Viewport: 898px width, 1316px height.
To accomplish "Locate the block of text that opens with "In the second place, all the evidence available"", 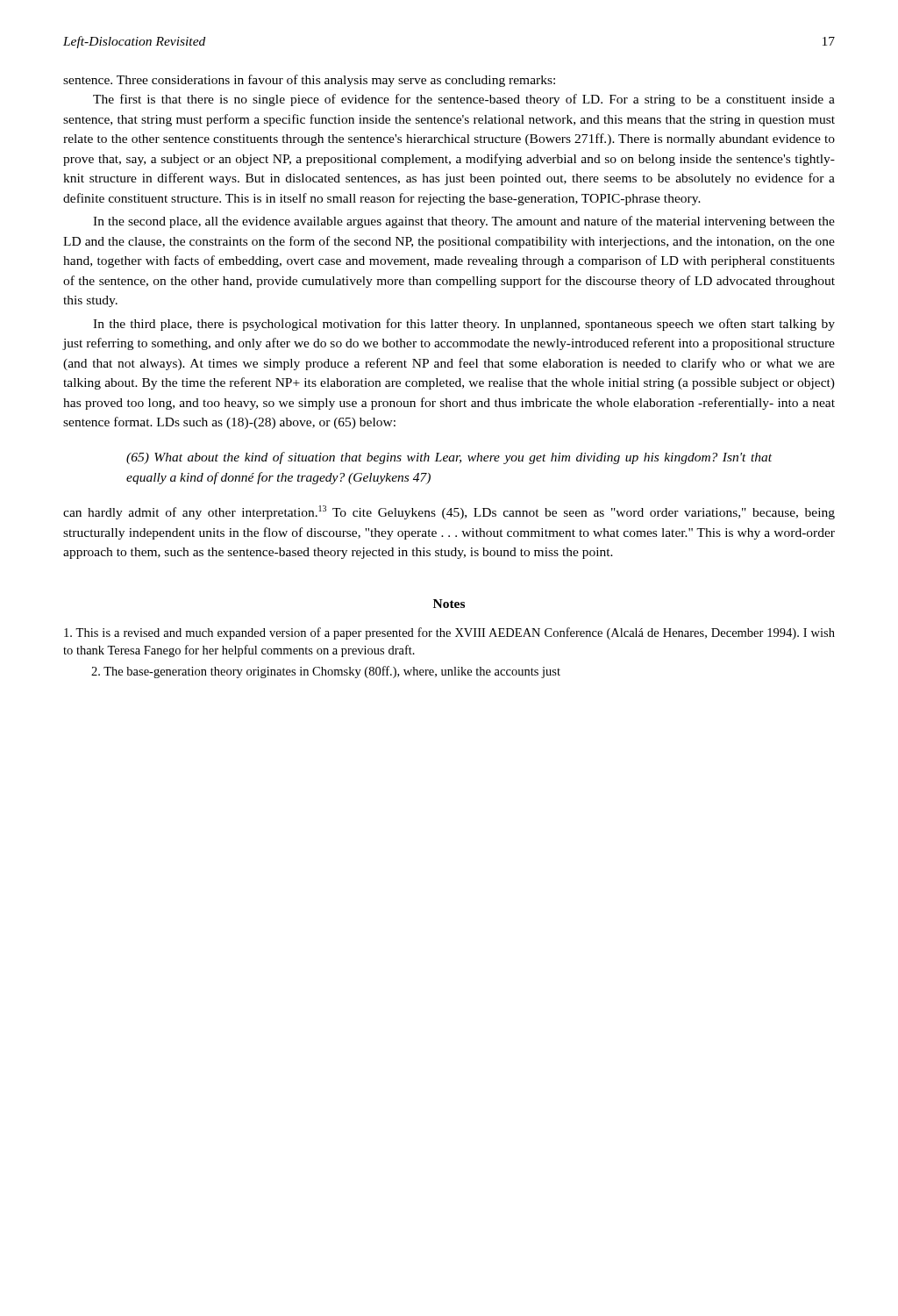I will coord(449,261).
